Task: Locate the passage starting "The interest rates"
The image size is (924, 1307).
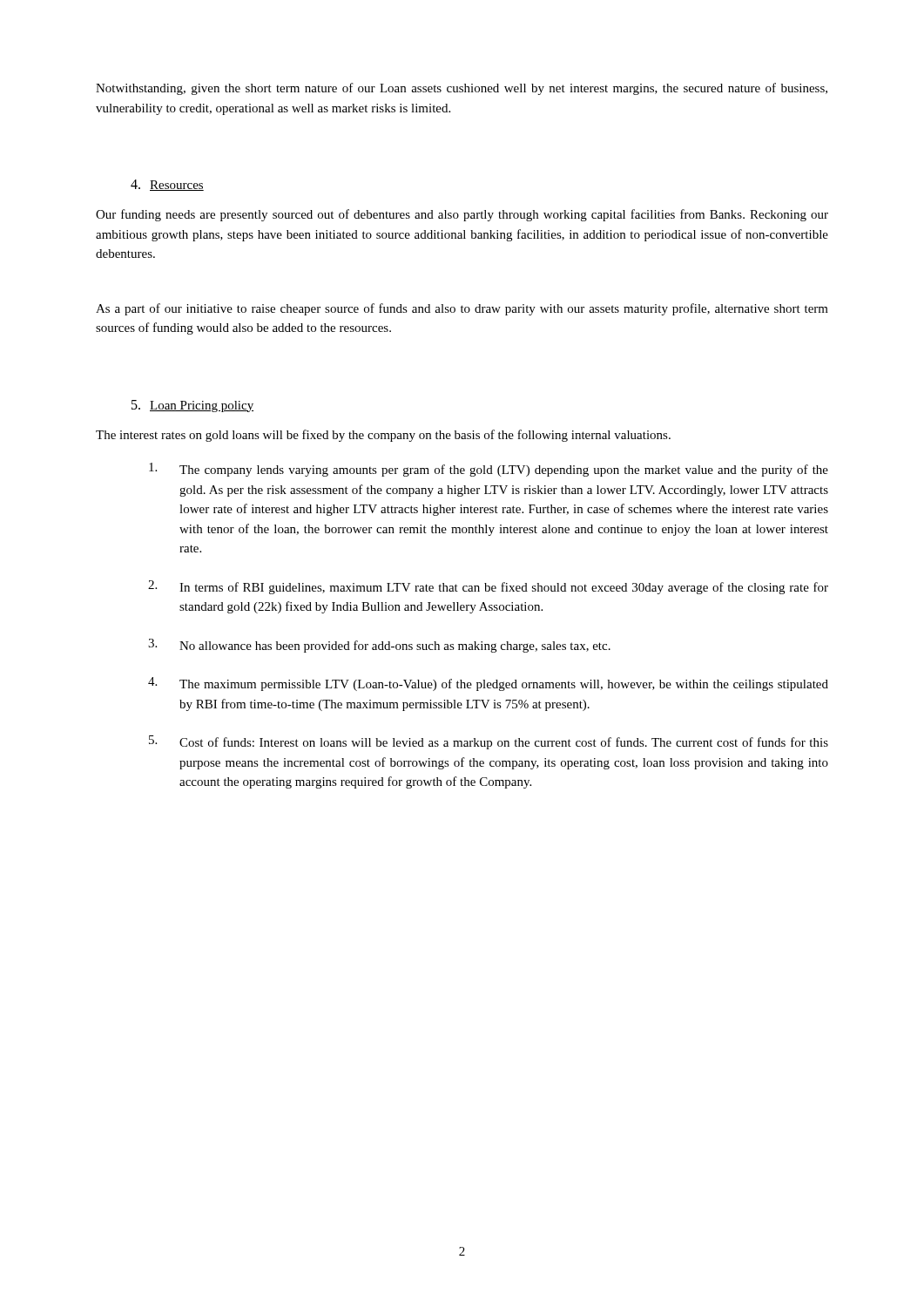Action: coord(384,434)
